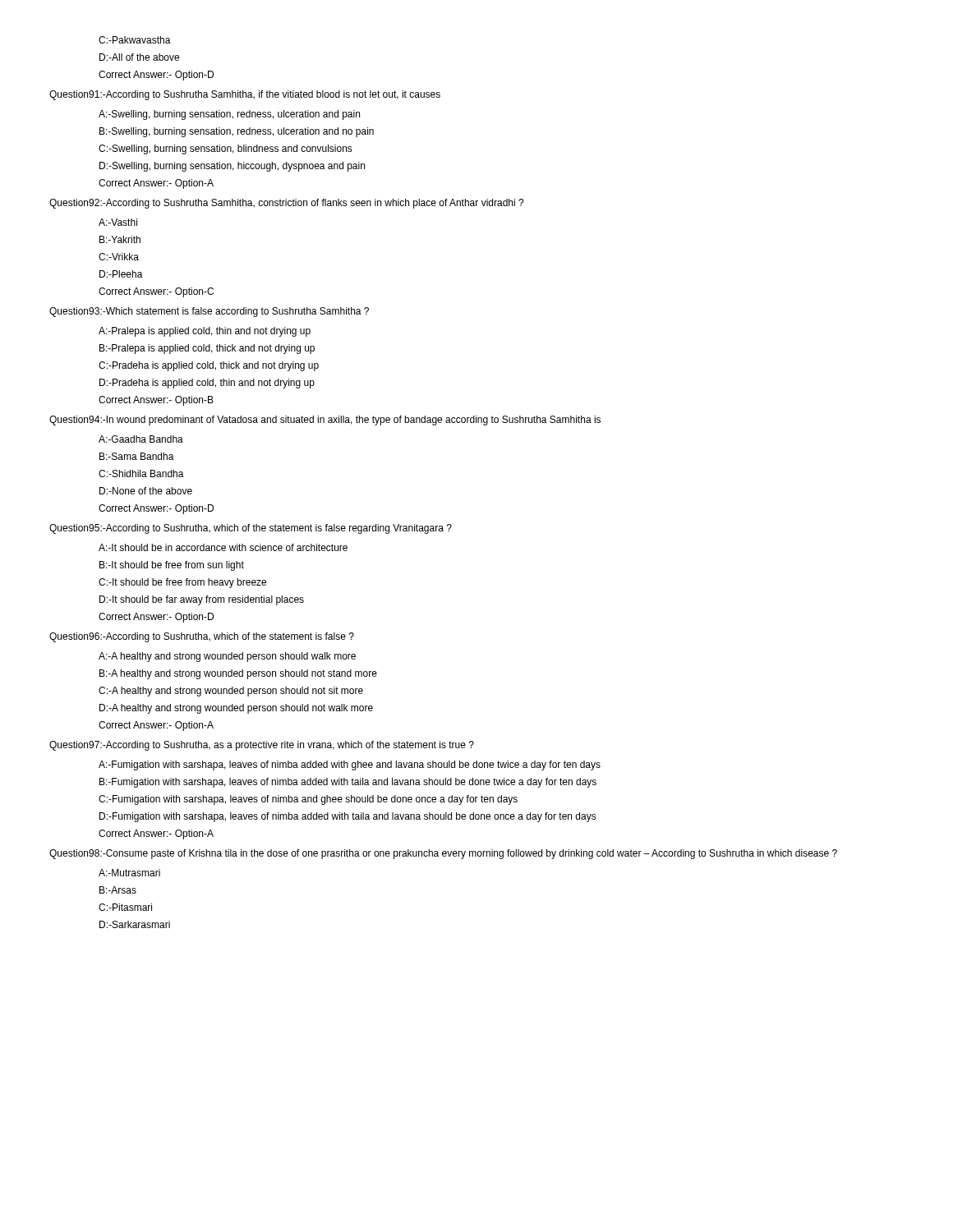Click the passage that begins "Question96:-According to Sushrutha, which of the"
The width and height of the screenshot is (953, 1232).
[x=202, y=637]
